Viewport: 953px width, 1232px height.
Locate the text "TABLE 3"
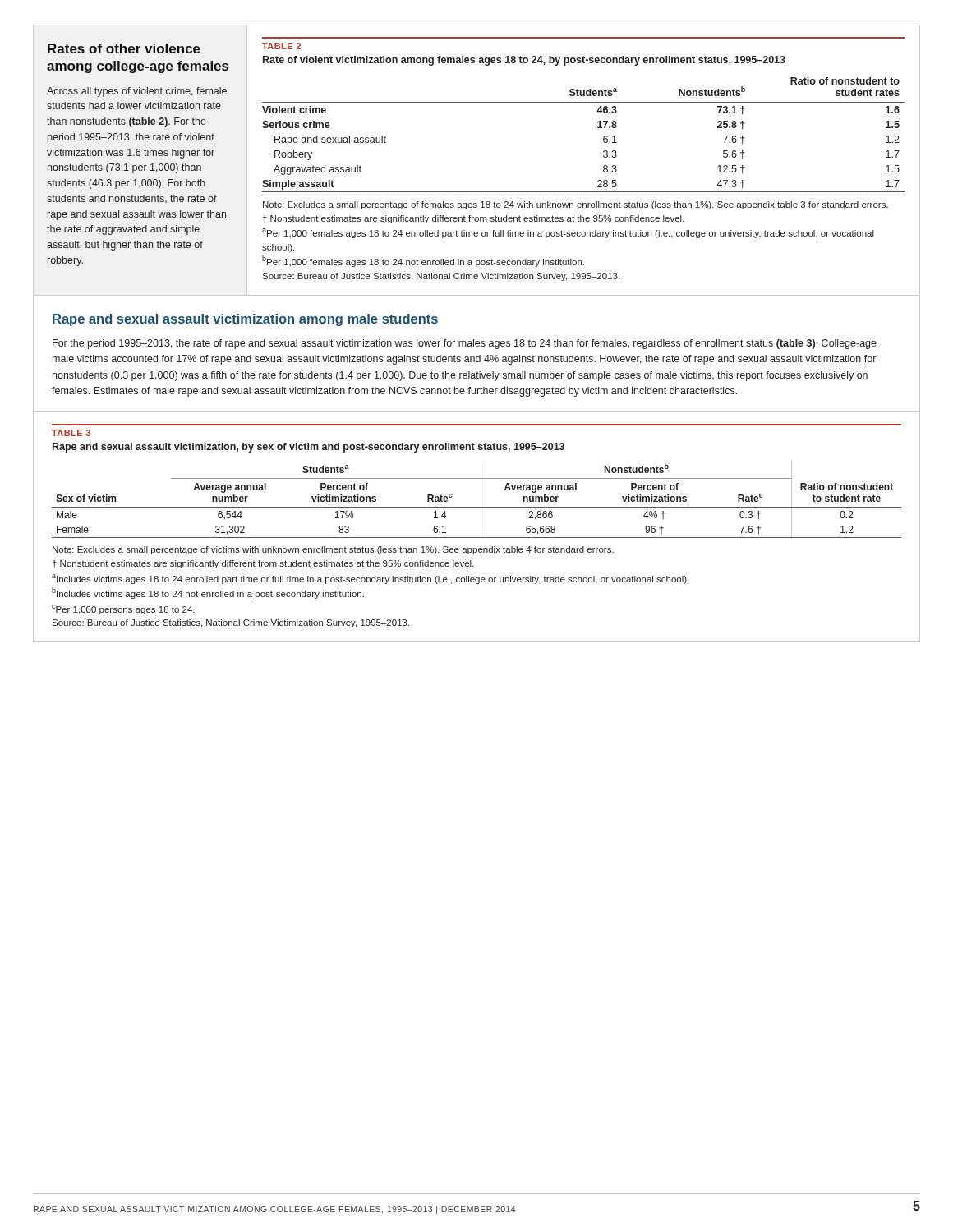72,432
